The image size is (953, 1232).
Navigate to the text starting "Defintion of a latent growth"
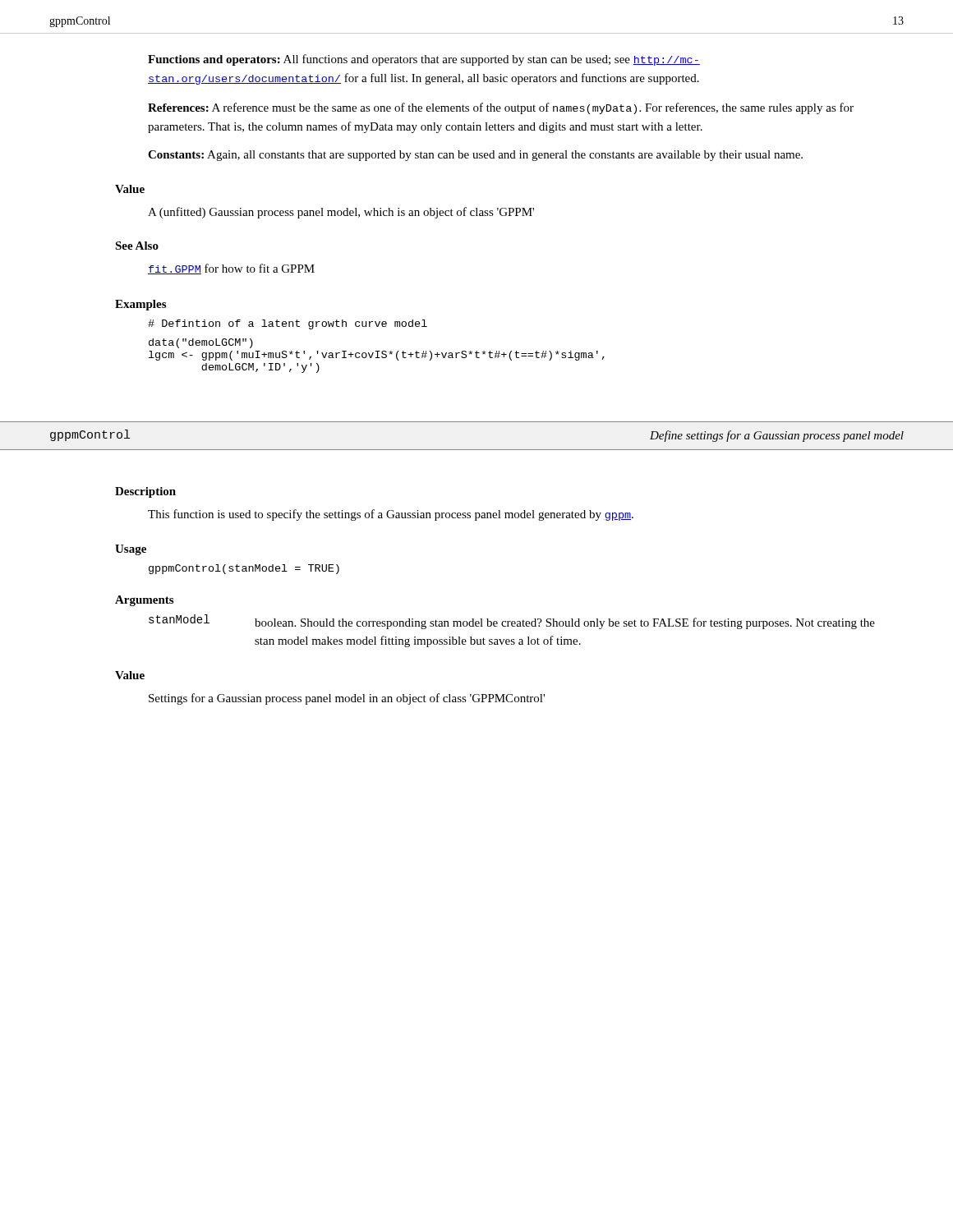[288, 324]
